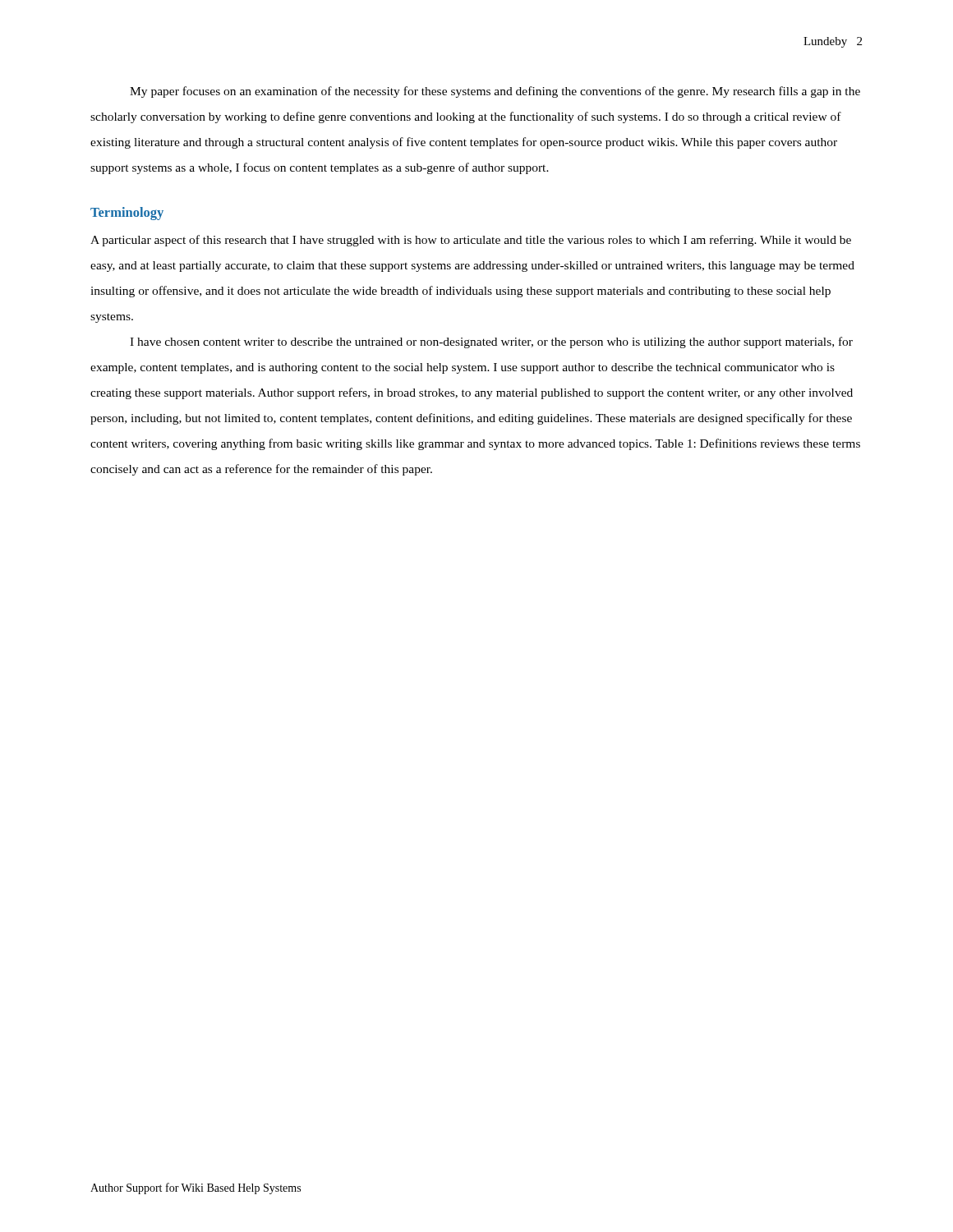This screenshot has height=1232, width=953.
Task: Locate a section header
Action: (x=127, y=212)
